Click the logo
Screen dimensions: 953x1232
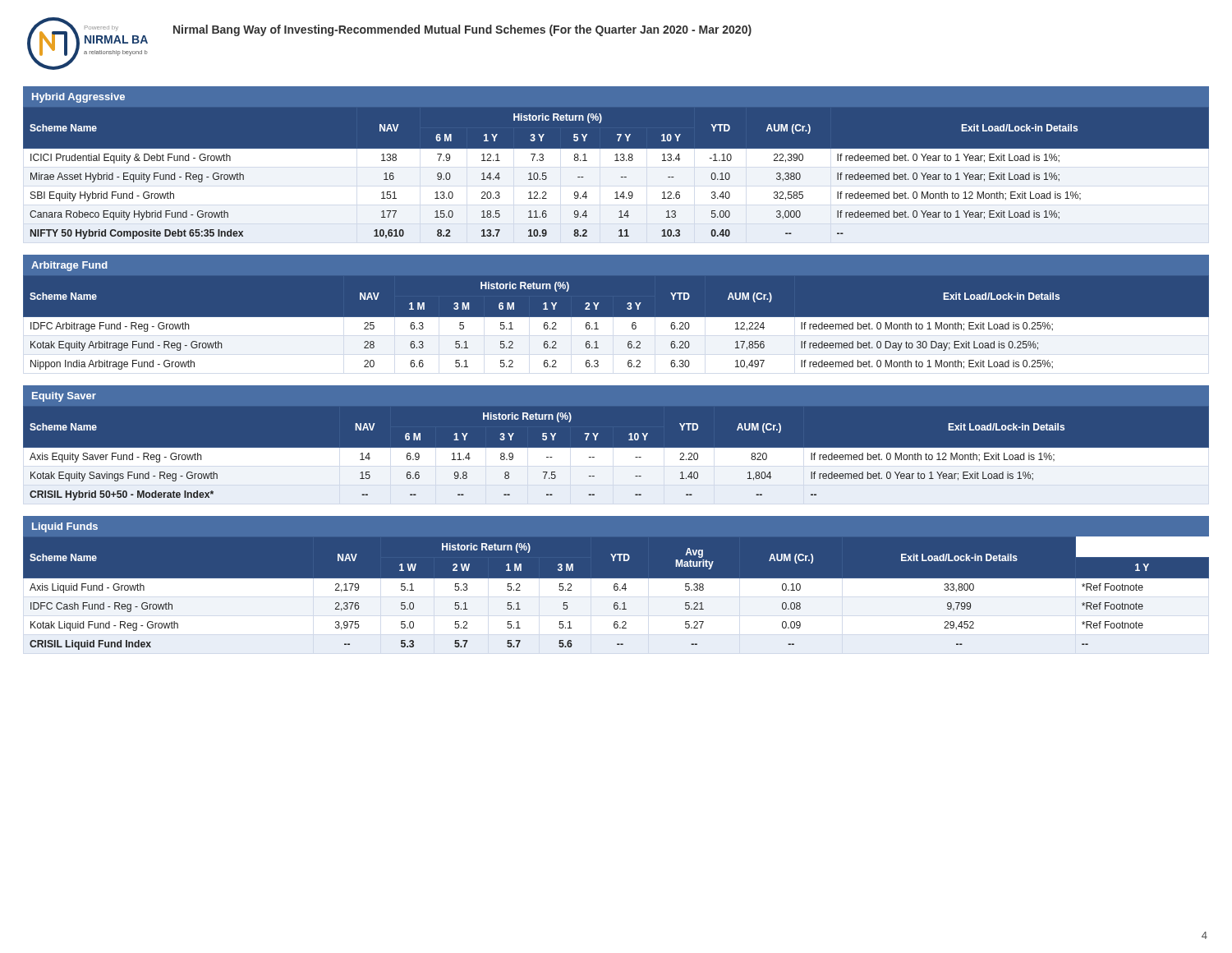coord(90,45)
